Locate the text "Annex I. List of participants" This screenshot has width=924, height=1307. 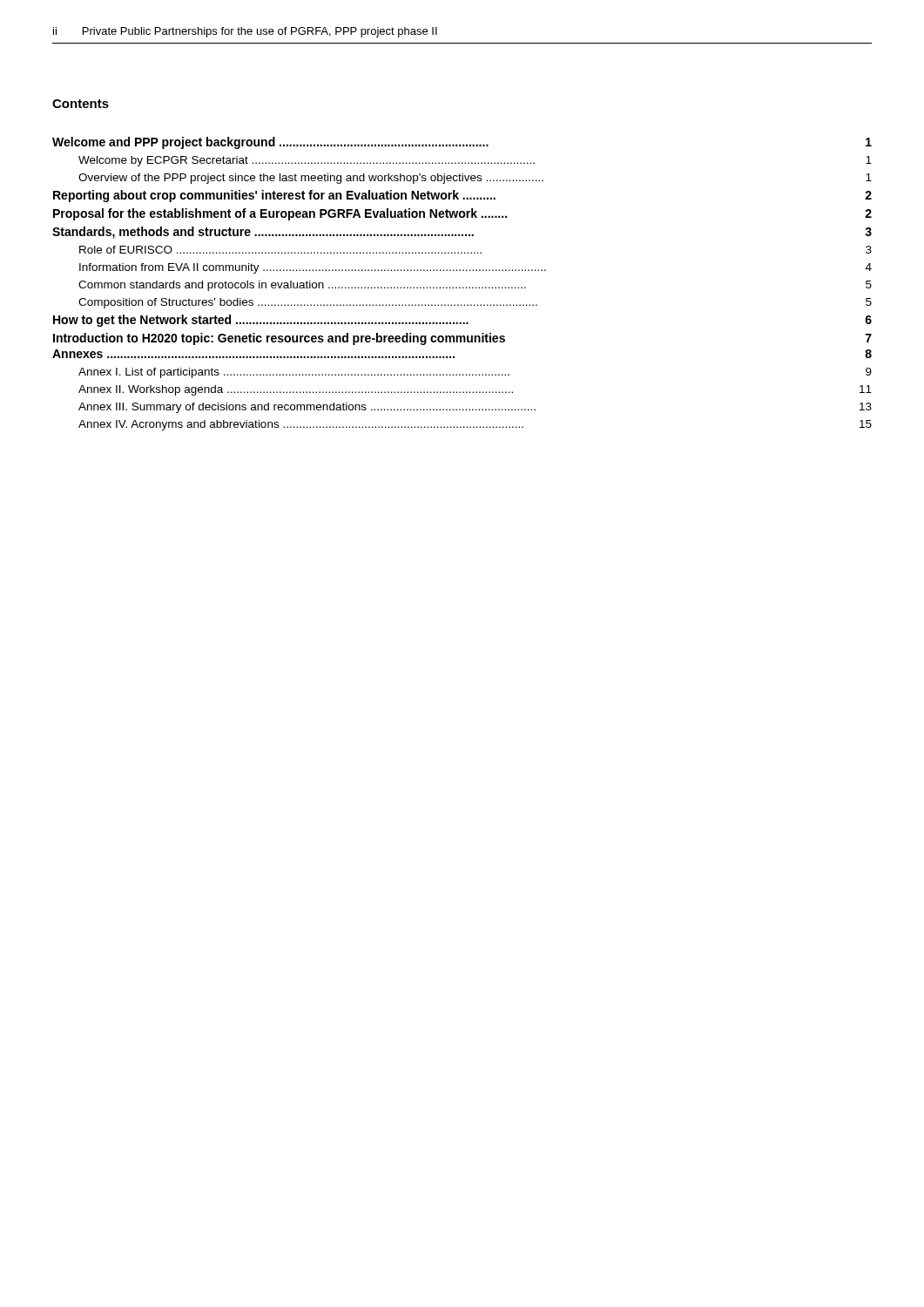click(x=462, y=372)
